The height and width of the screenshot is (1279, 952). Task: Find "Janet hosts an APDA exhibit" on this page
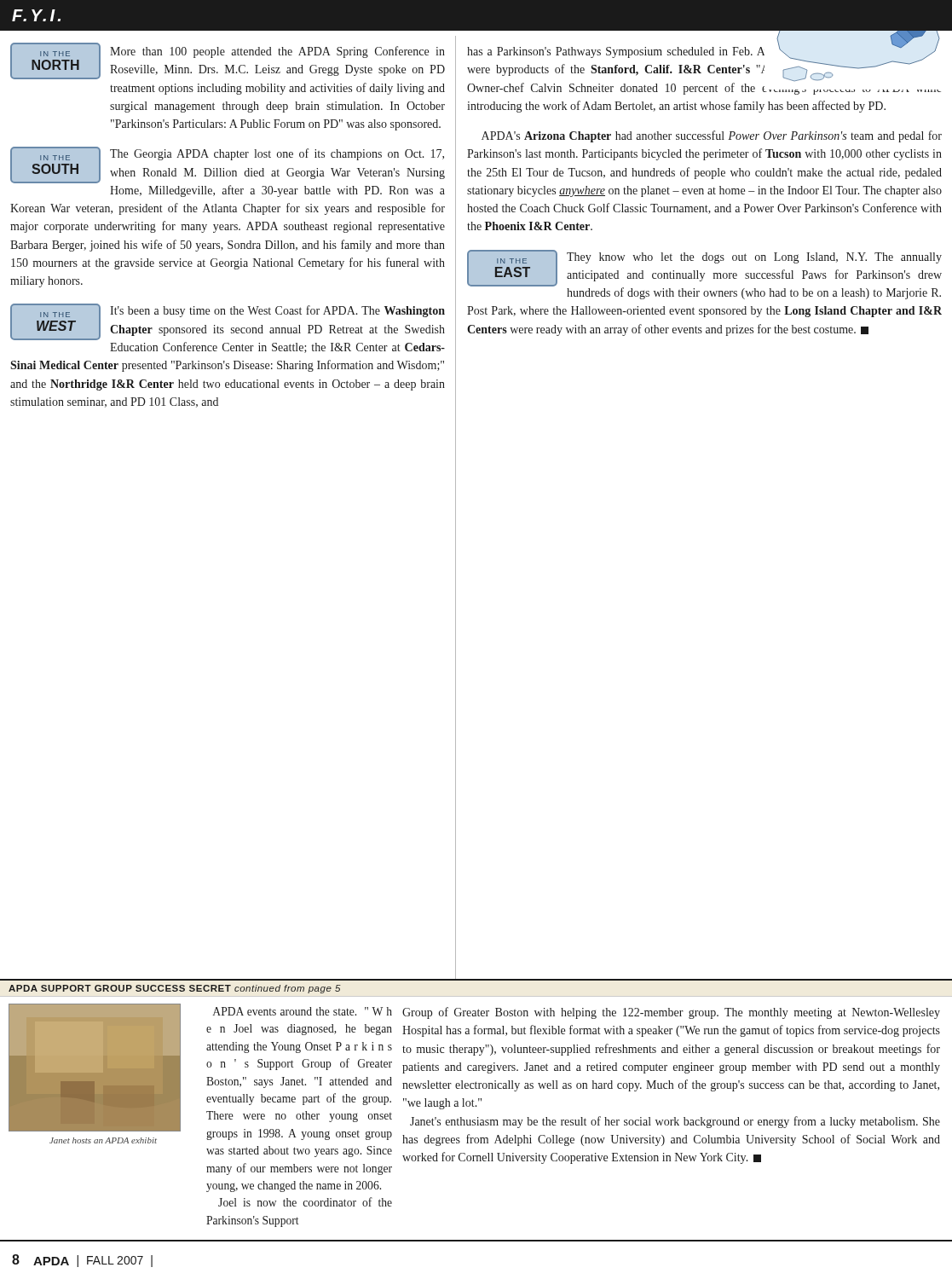coord(103,1140)
